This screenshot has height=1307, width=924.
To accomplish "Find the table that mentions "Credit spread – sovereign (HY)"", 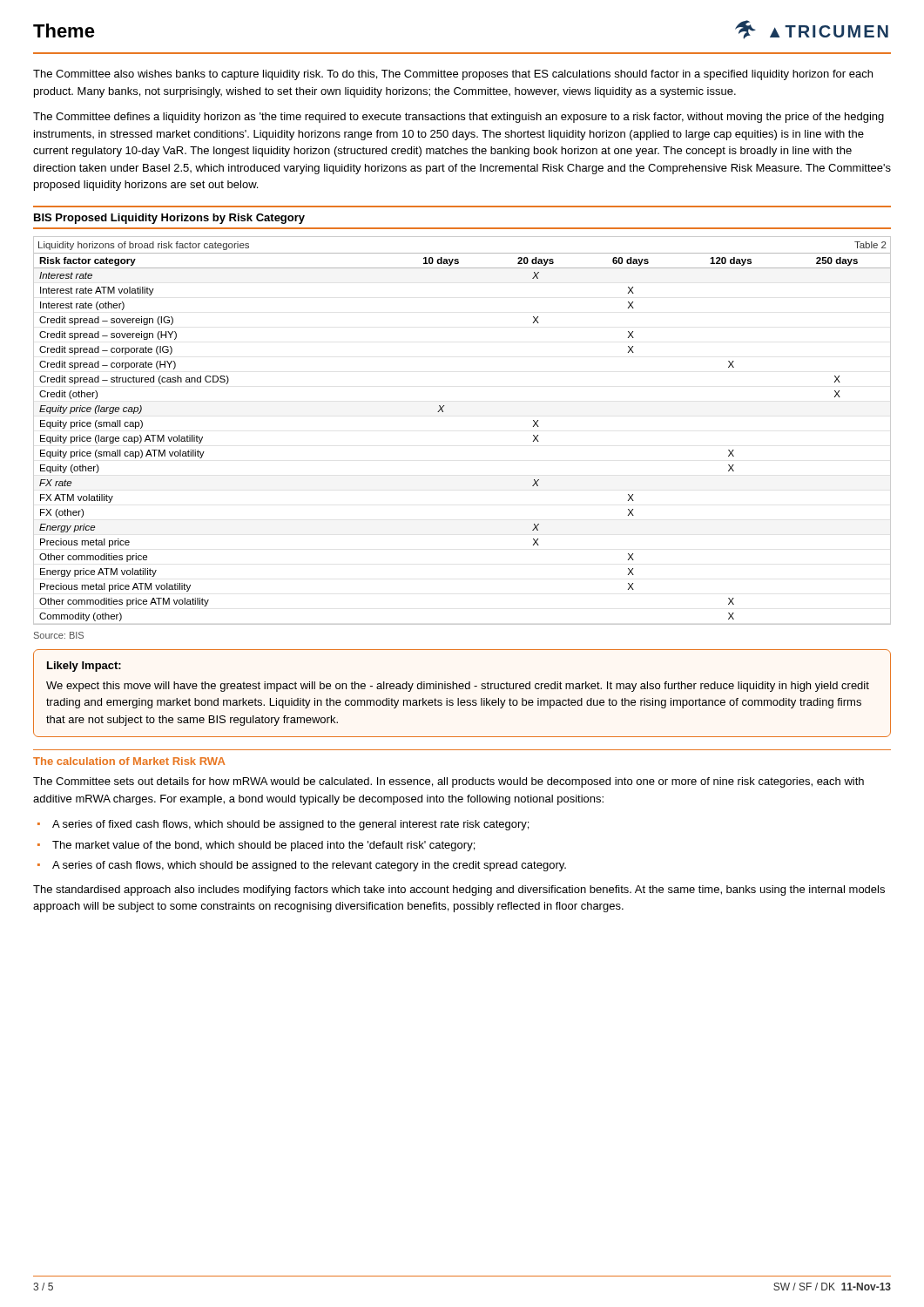I will click(462, 430).
